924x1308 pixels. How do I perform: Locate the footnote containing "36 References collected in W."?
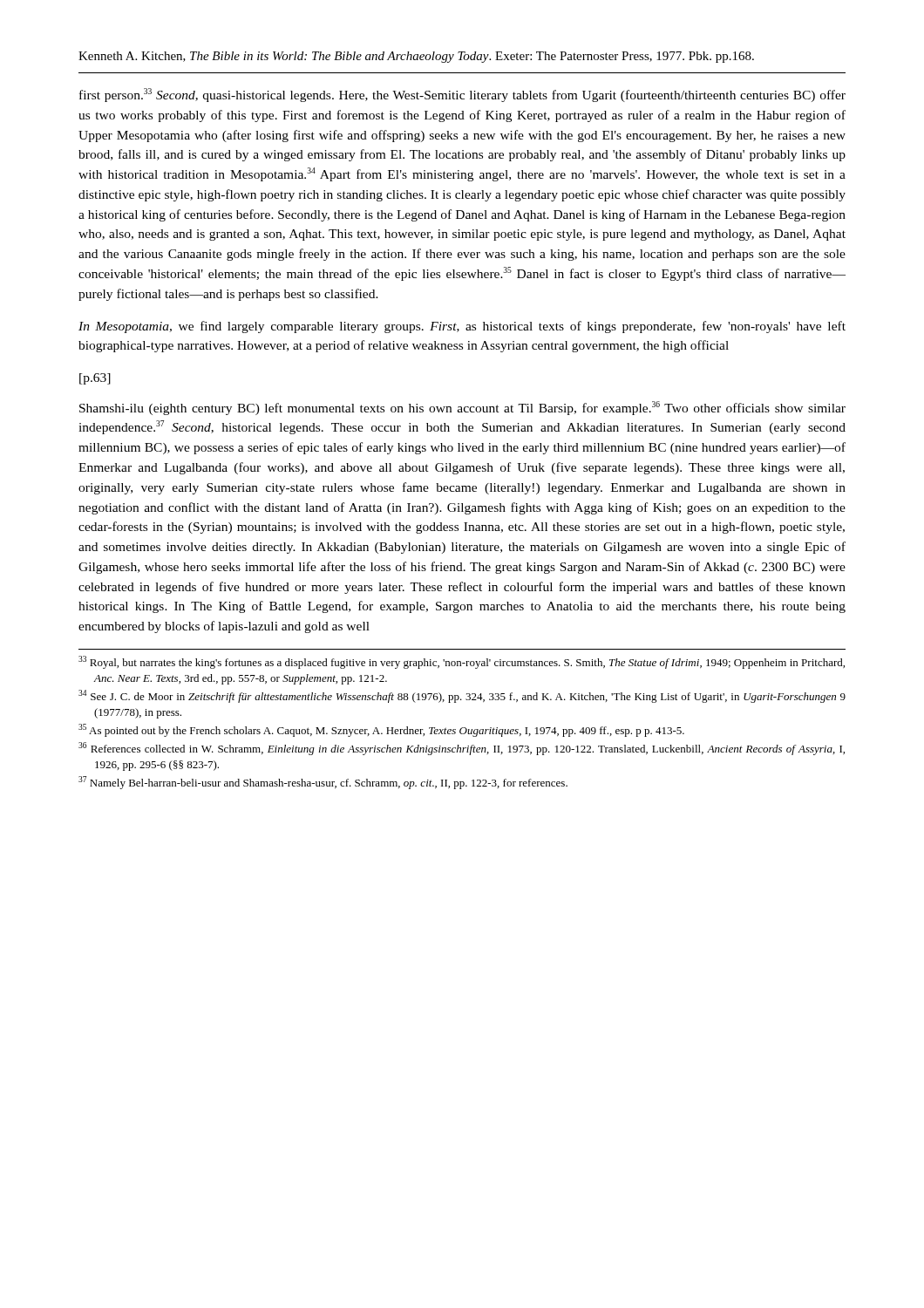(462, 756)
